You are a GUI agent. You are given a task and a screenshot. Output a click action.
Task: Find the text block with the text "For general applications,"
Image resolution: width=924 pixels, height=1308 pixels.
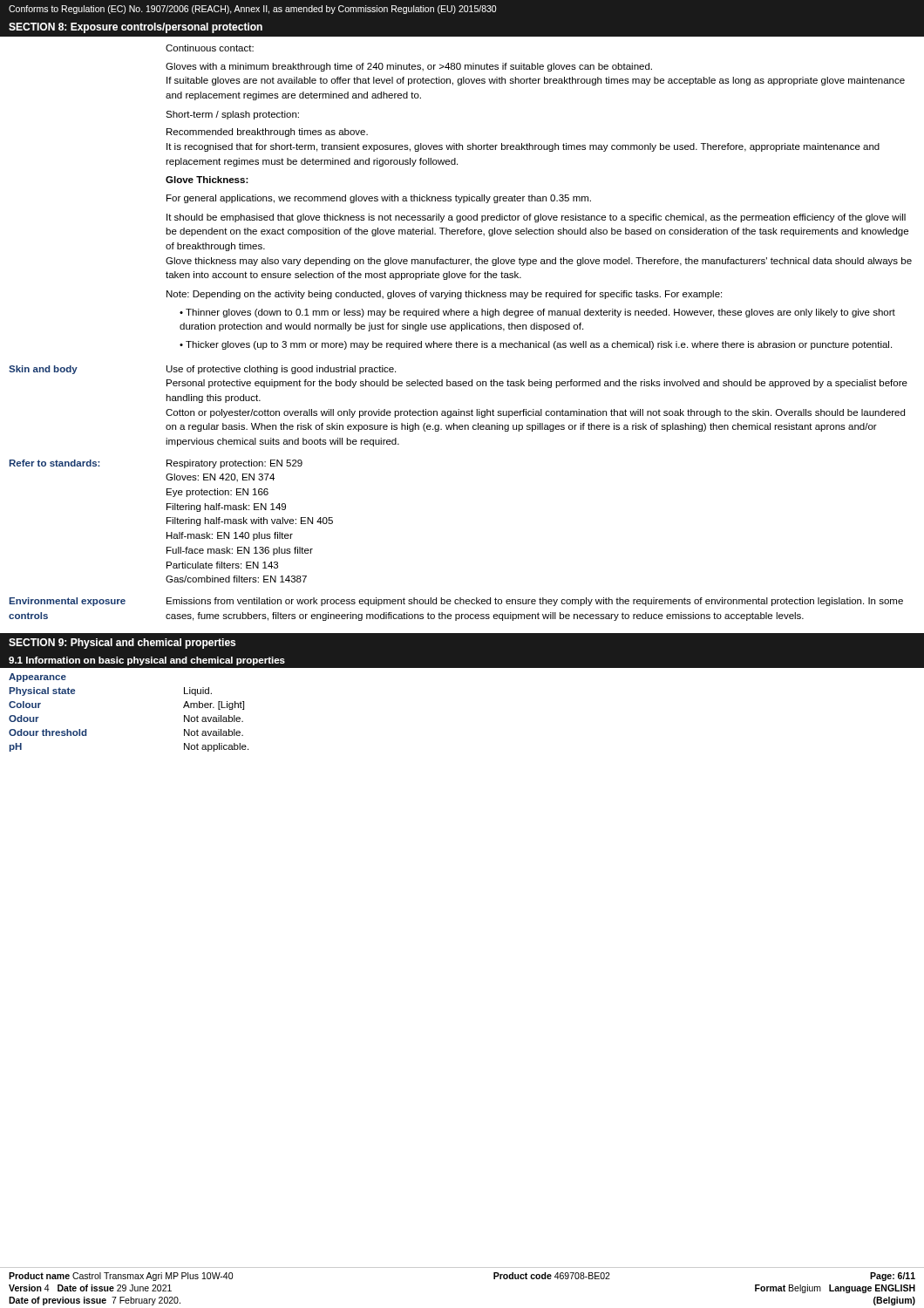point(379,198)
